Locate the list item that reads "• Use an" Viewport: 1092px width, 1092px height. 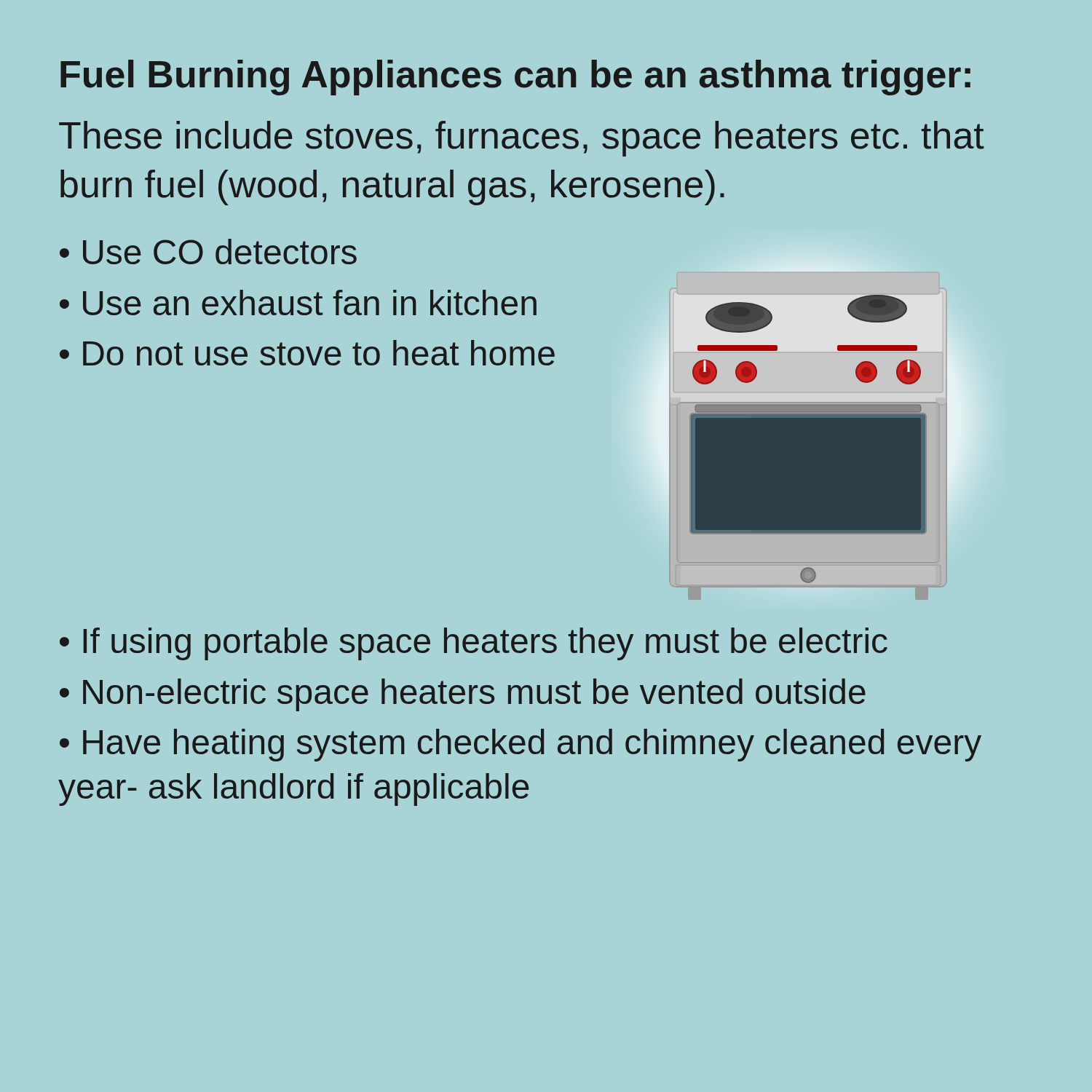point(298,303)
